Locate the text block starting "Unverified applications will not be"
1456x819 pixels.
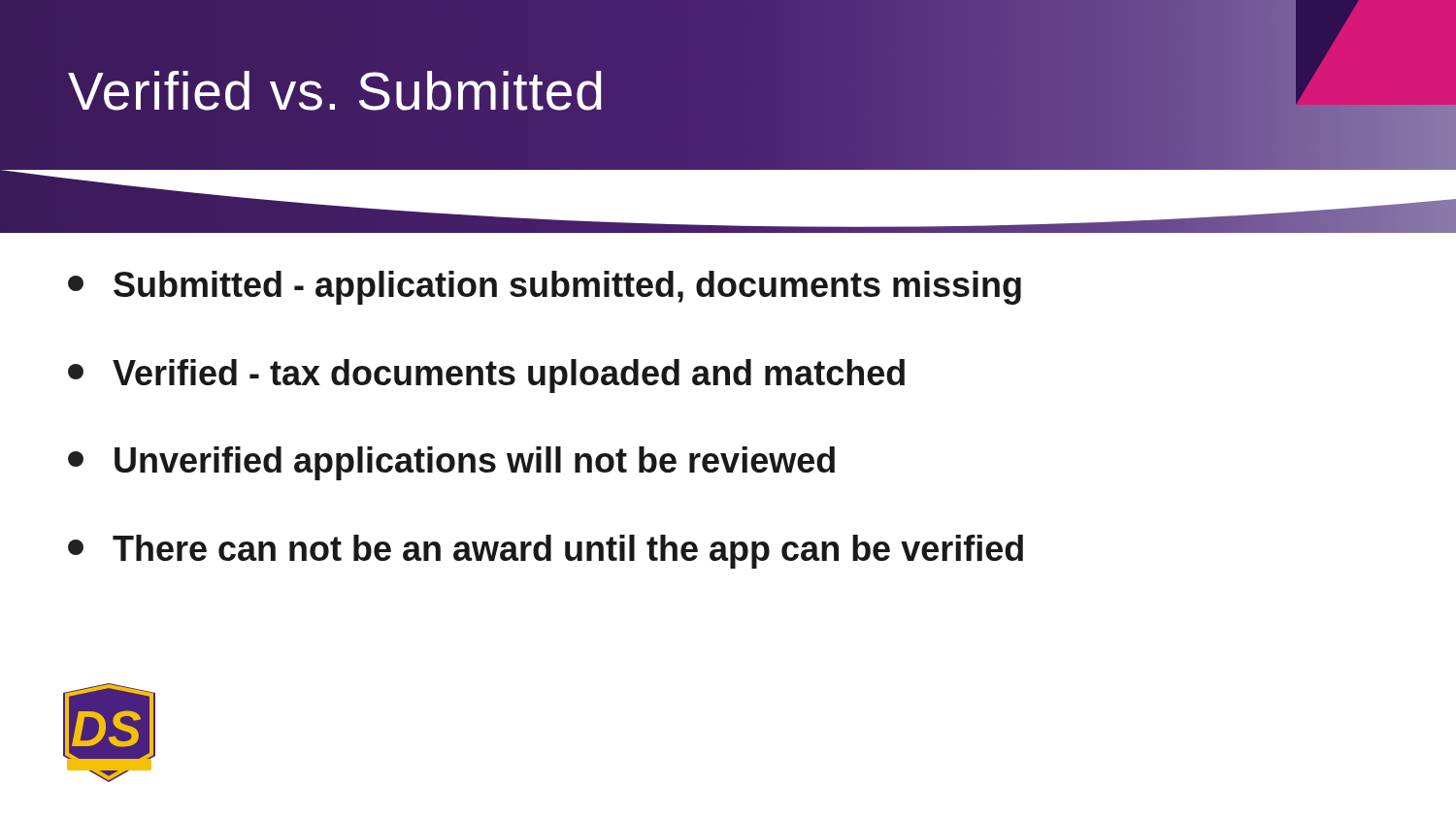[x=452, y=461]
